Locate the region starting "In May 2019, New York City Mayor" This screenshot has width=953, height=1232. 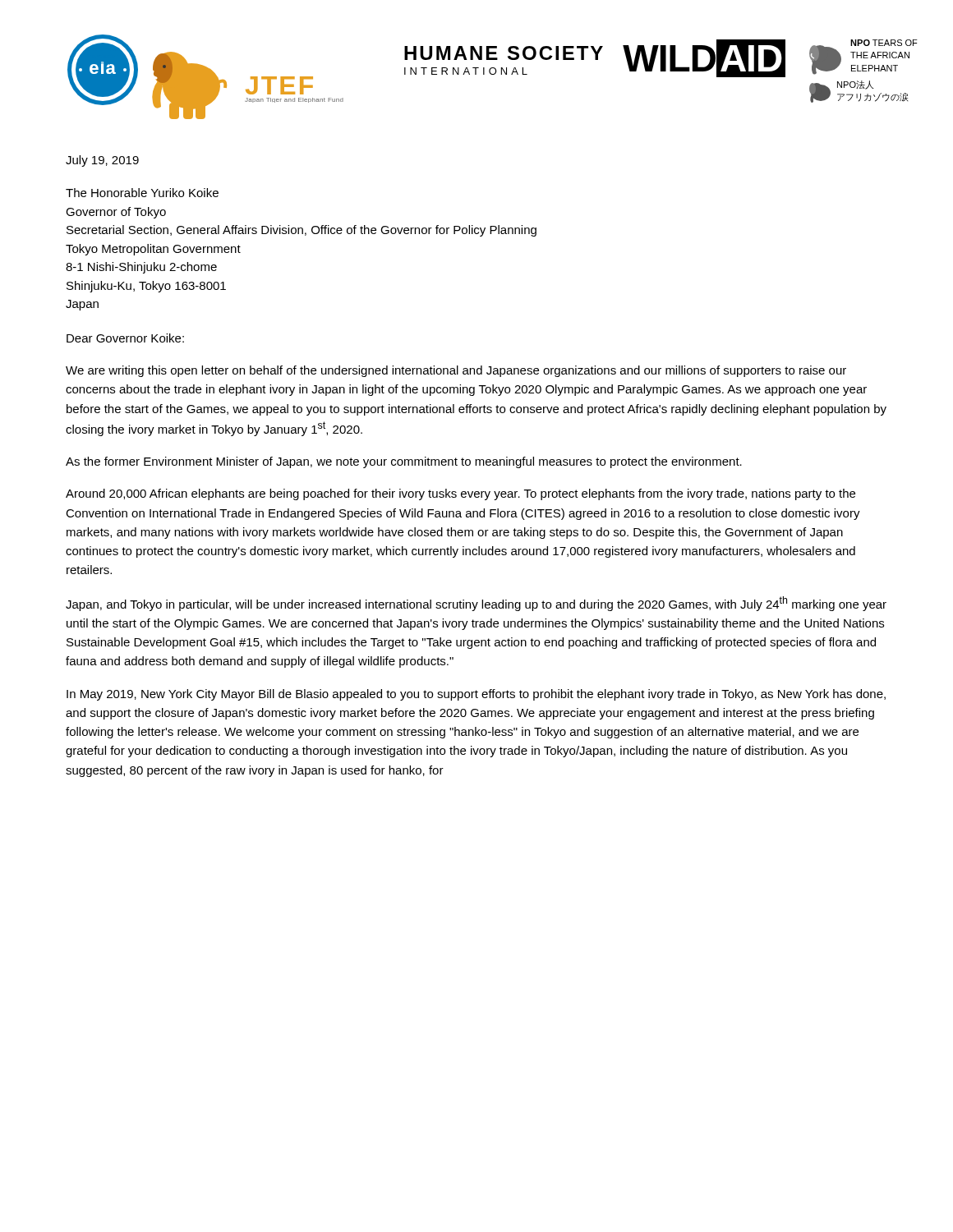click(x=476, y=732)
